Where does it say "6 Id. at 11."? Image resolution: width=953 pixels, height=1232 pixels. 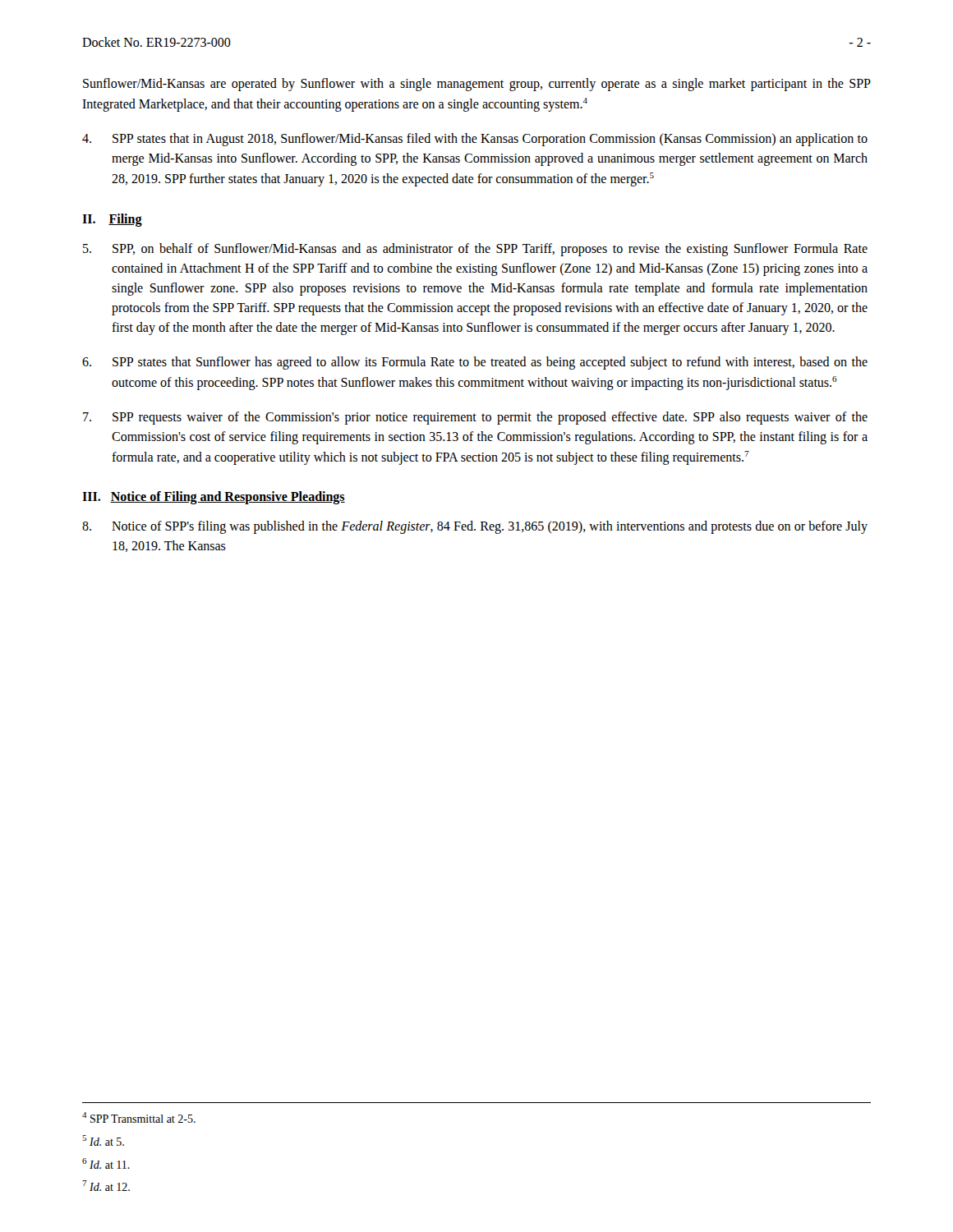click(x=106, y=1163)
